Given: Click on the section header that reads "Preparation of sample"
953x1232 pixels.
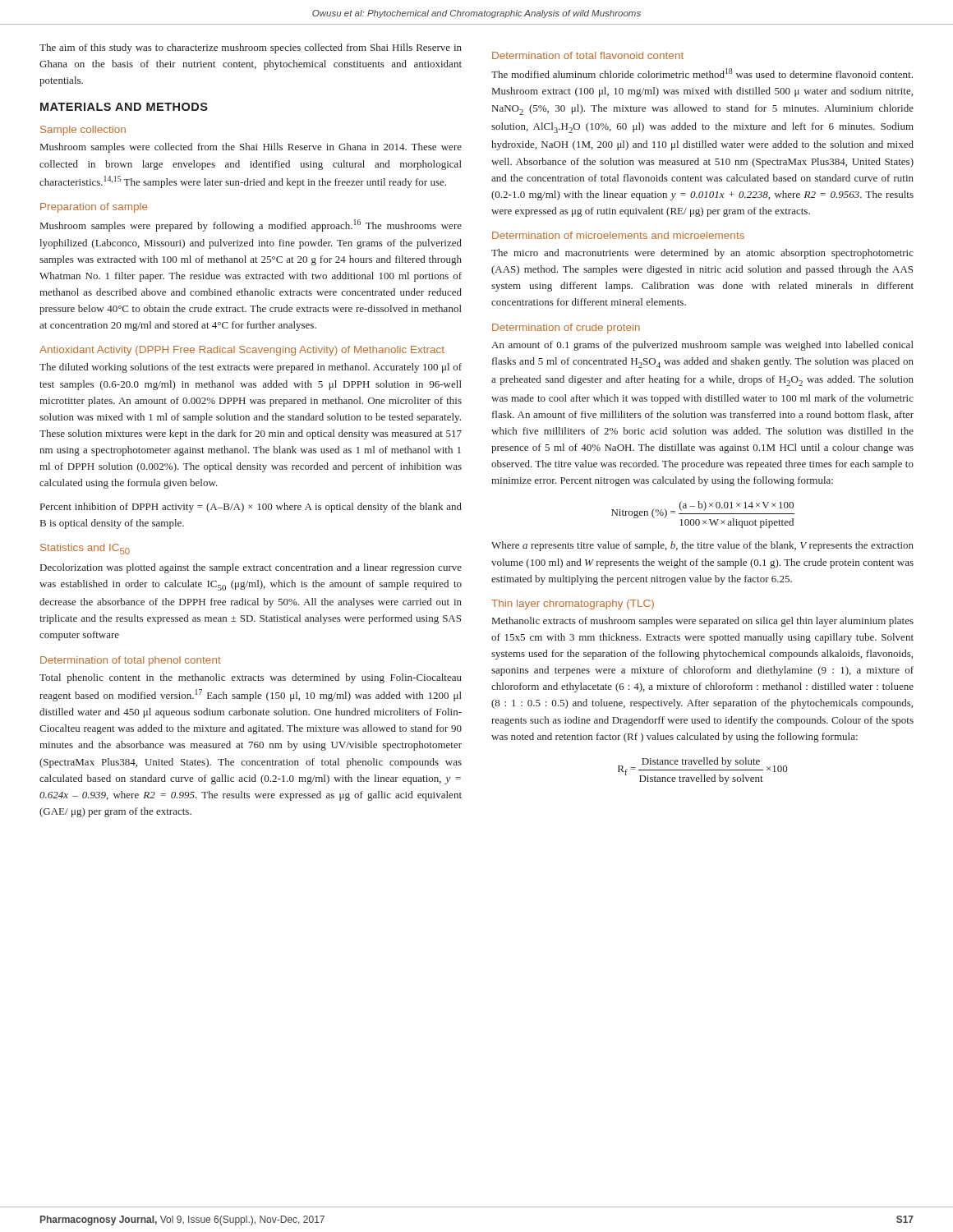Looking at the screenshot, I should 94,207.
